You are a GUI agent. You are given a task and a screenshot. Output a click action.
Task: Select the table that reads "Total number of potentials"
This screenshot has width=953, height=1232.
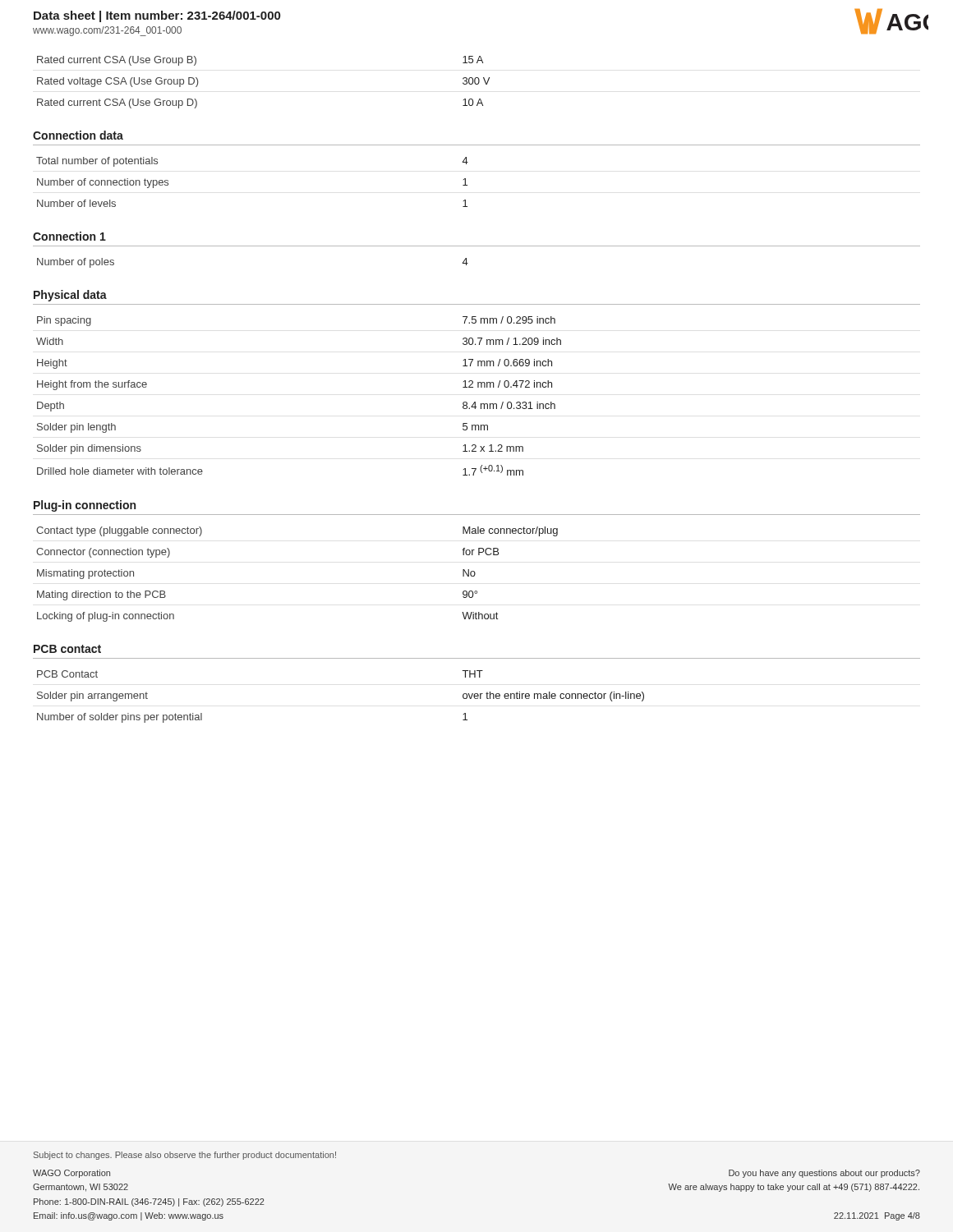[476, 182]
